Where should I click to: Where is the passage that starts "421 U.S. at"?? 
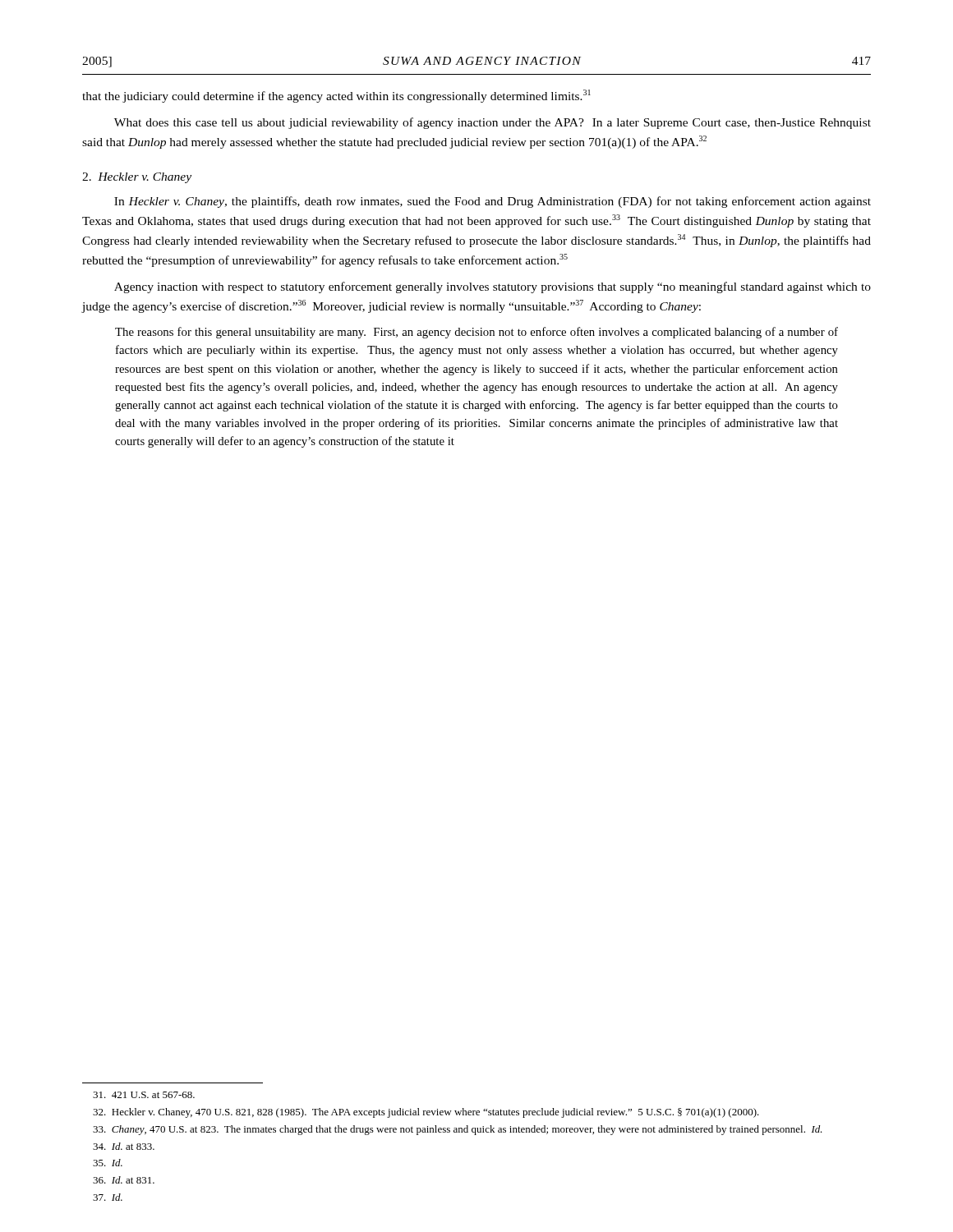pos(139,1095)
